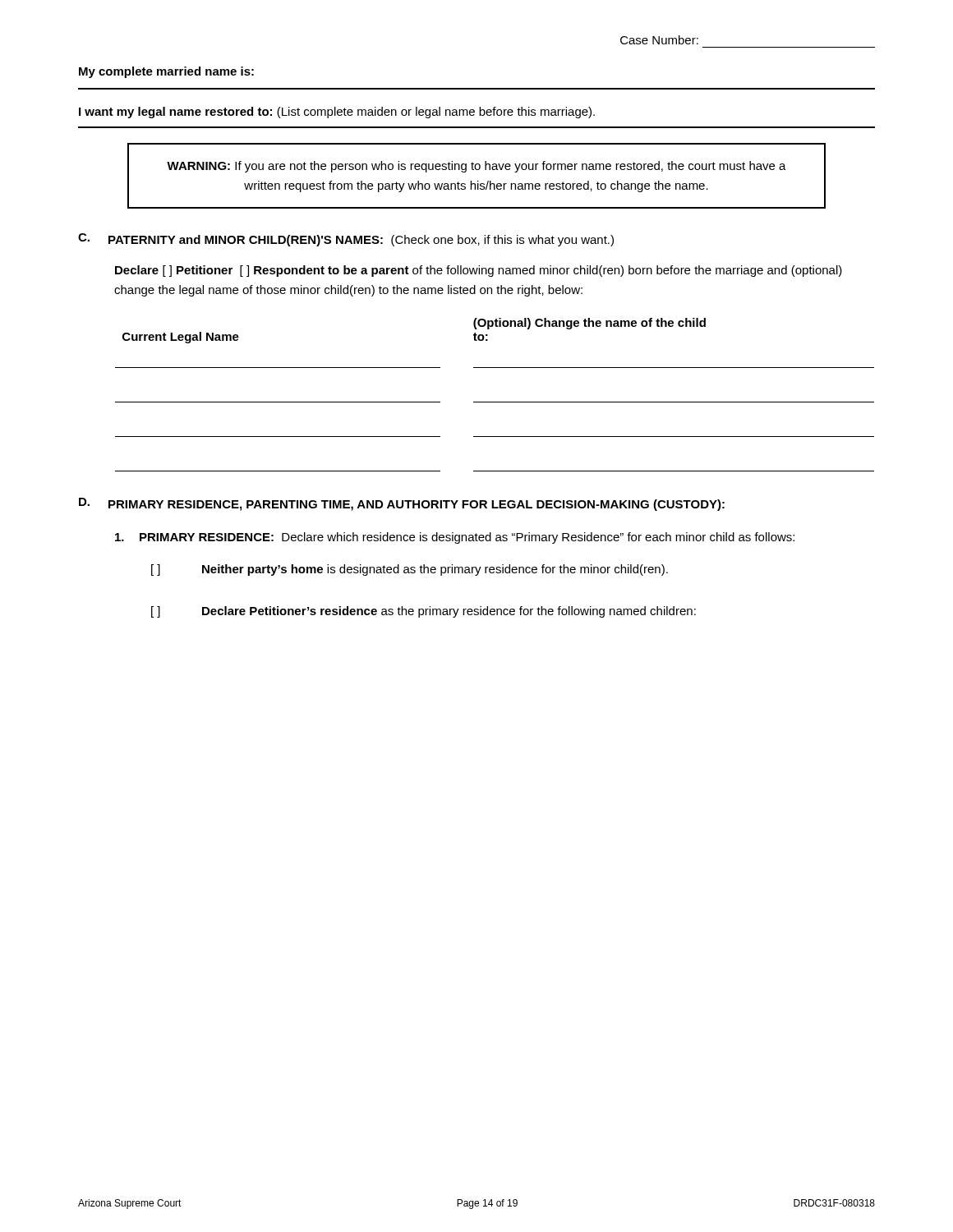Click on the block starting "Case Number:"
This screenshot has height=1232, width=953.
[x=747, y=40]
